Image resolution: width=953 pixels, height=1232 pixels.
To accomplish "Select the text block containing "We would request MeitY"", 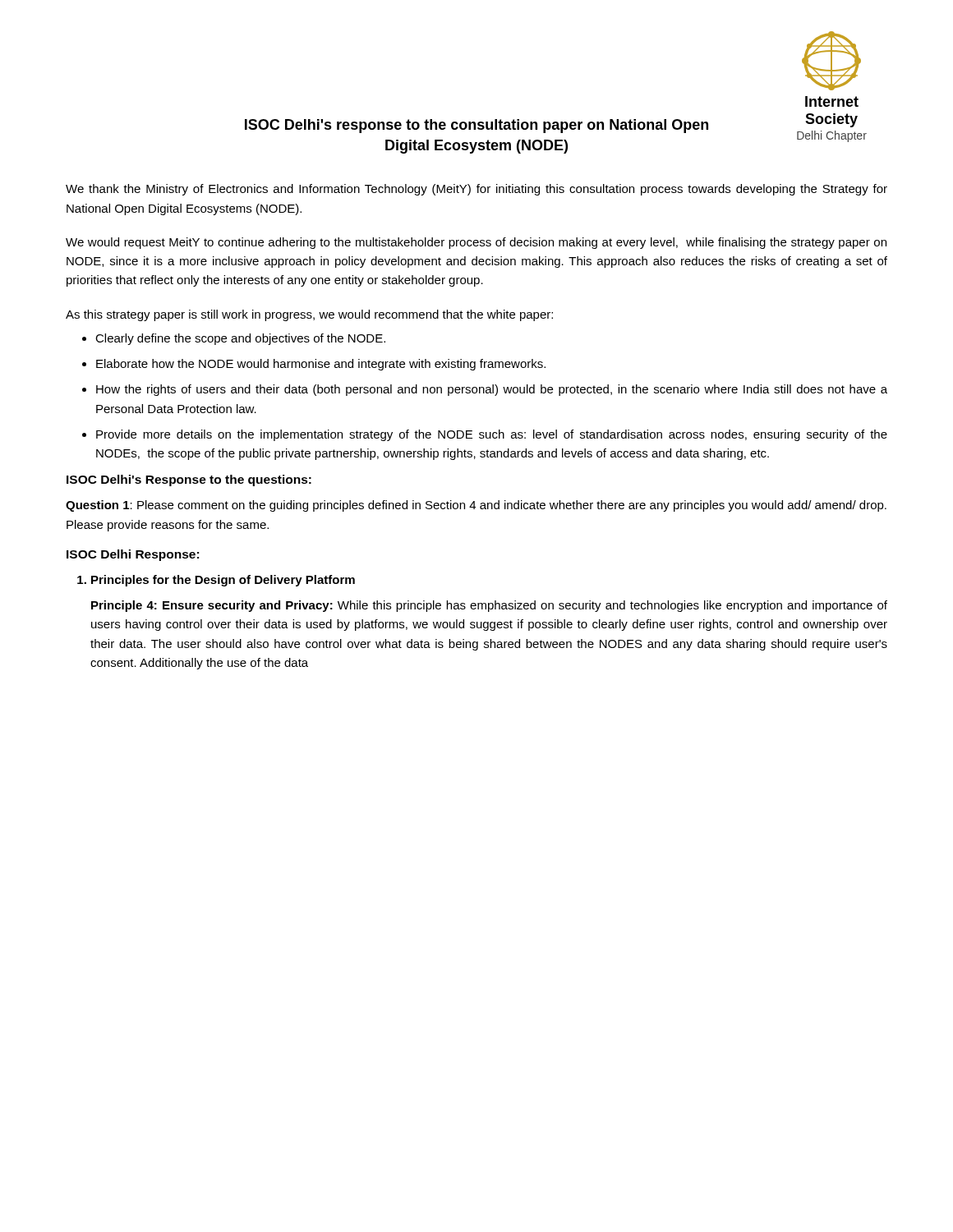I will click(476, 261).
